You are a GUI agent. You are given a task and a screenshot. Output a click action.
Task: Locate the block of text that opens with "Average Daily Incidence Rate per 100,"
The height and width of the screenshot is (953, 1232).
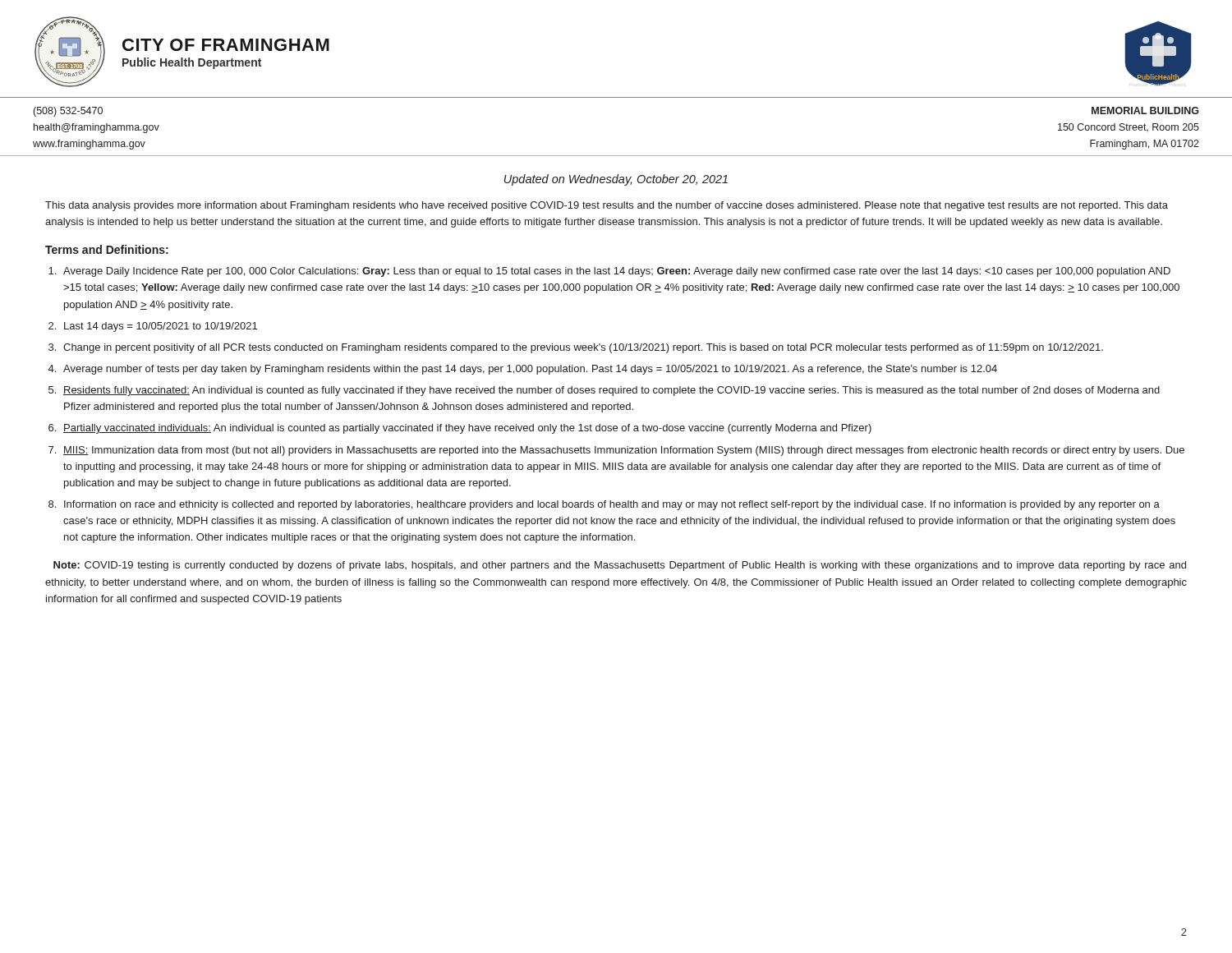(x=622, y=287)
